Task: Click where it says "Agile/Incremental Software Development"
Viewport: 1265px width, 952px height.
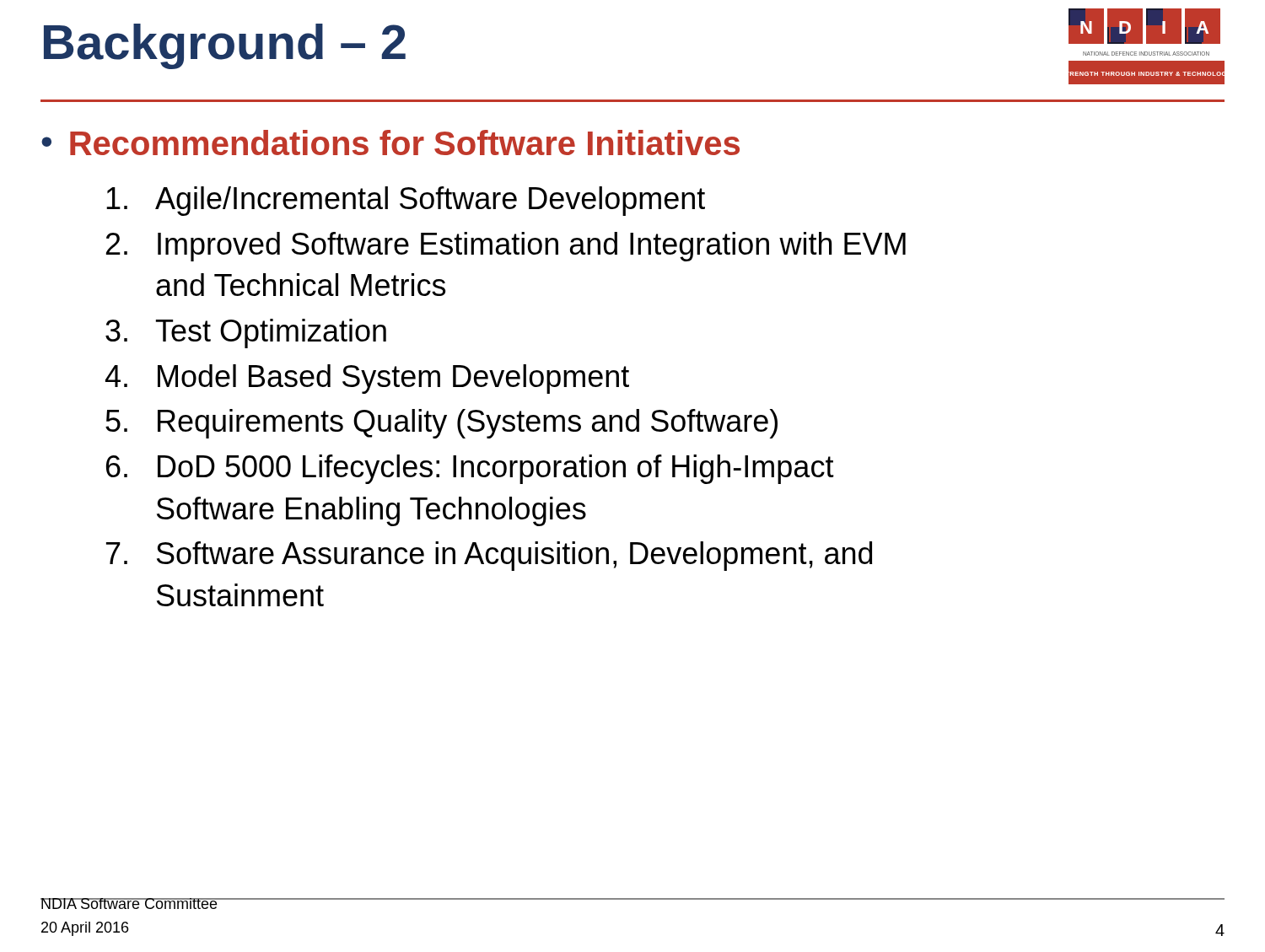Action: tap(405, 199)
